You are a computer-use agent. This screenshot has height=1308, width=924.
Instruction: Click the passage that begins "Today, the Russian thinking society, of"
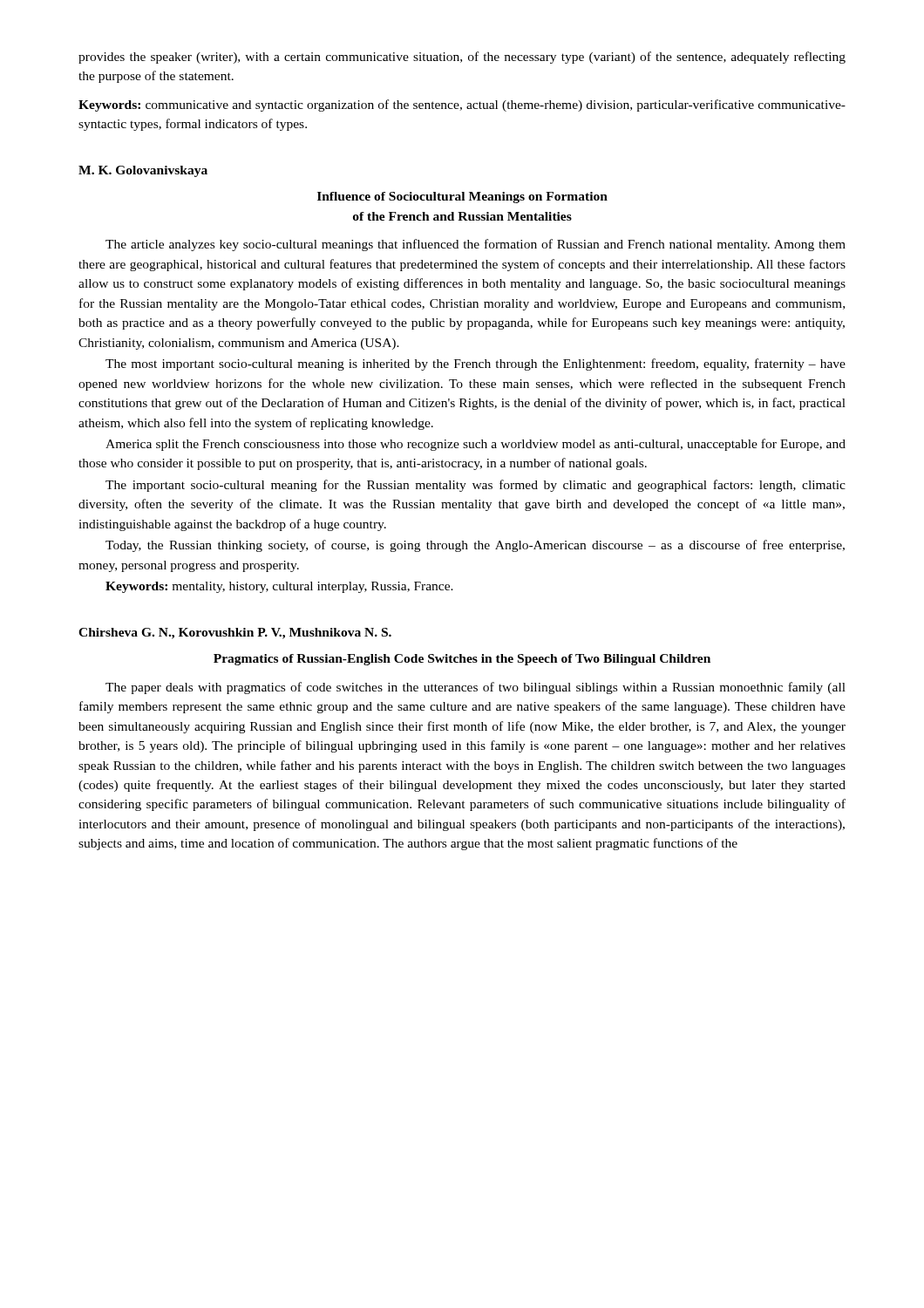[462, 555]
